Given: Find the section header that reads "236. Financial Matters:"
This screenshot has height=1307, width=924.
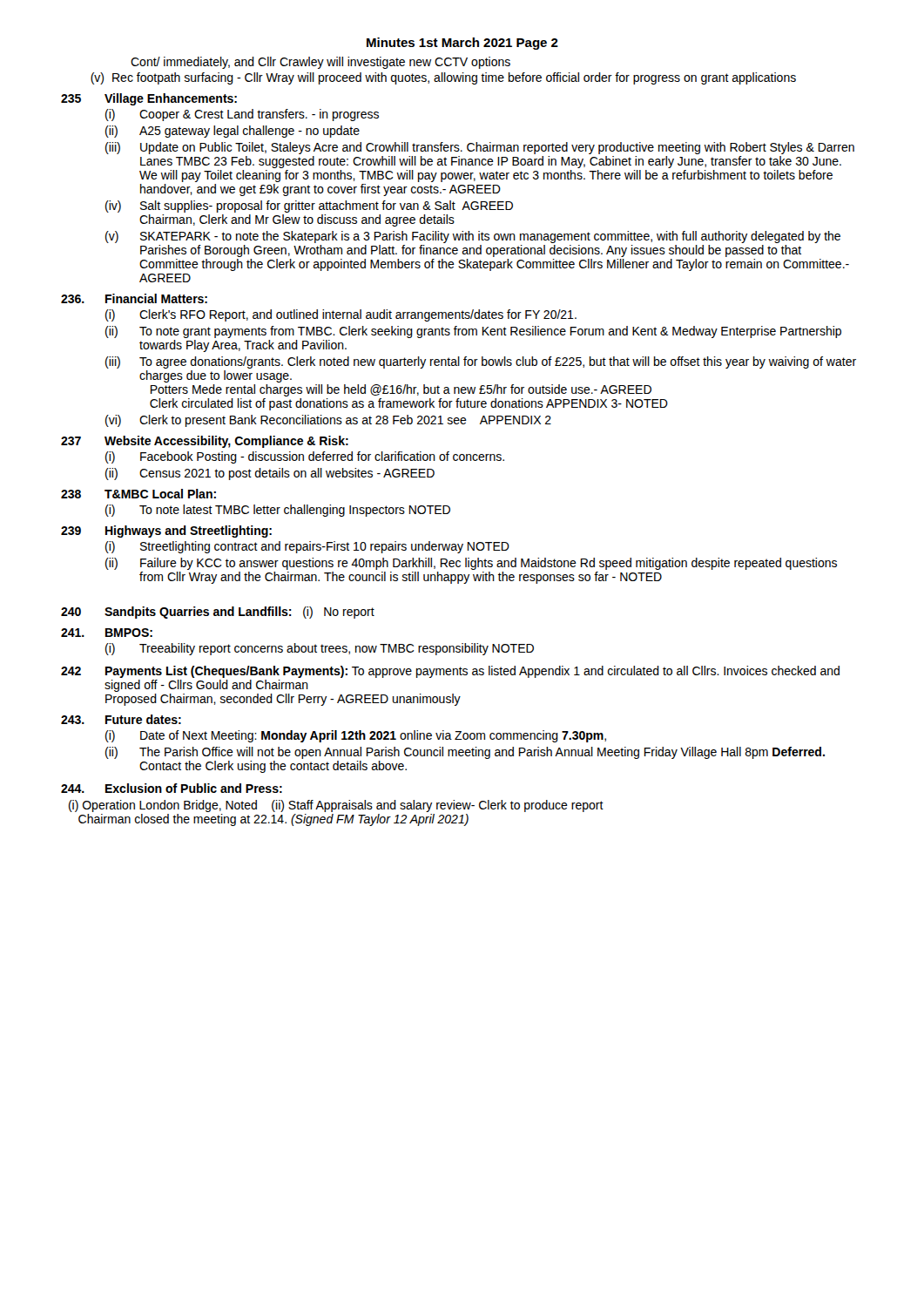Looking at the screenshot, I should click(x=135, y=299).
